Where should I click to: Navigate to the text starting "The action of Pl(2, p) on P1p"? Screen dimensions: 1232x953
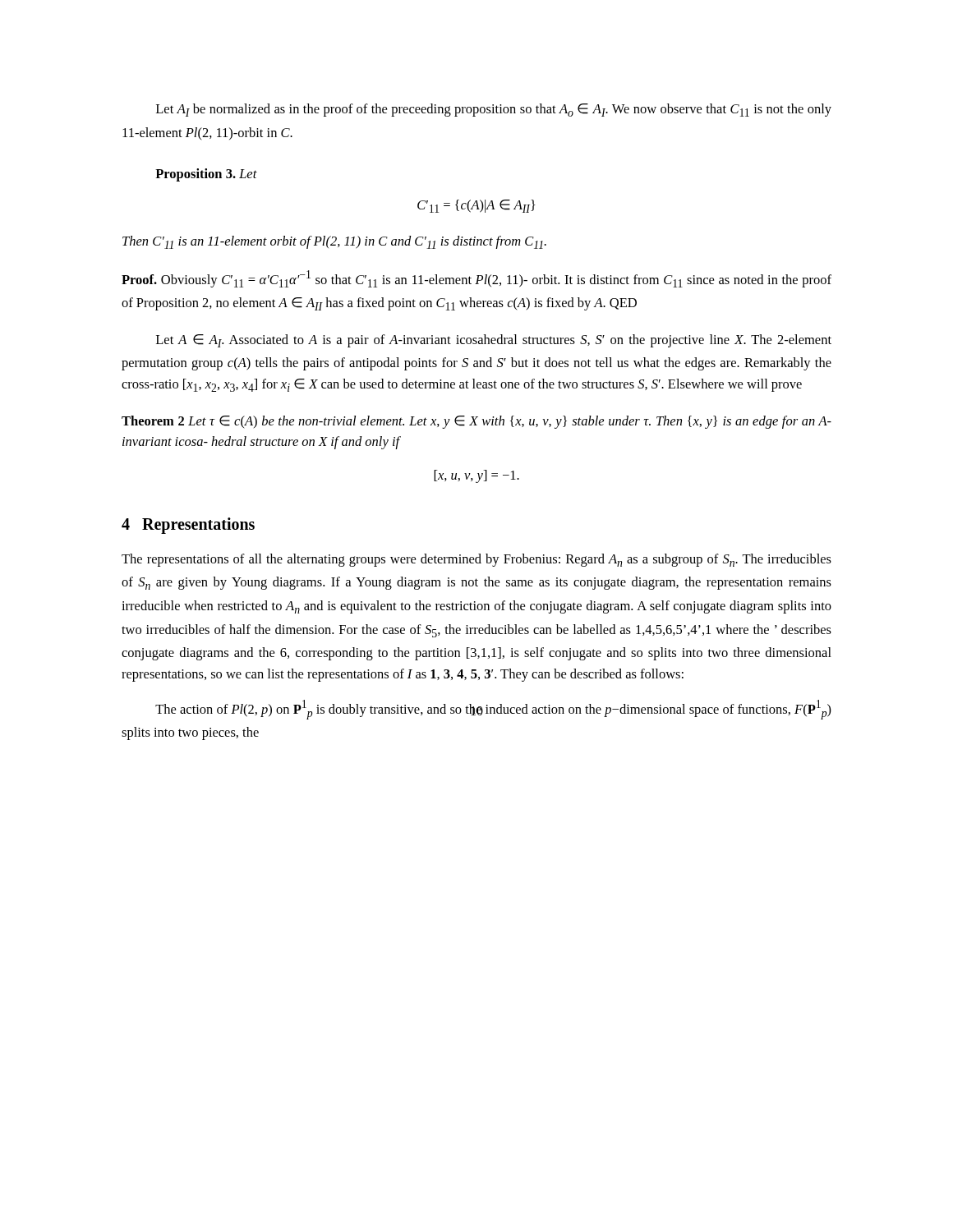click(476, 720)
